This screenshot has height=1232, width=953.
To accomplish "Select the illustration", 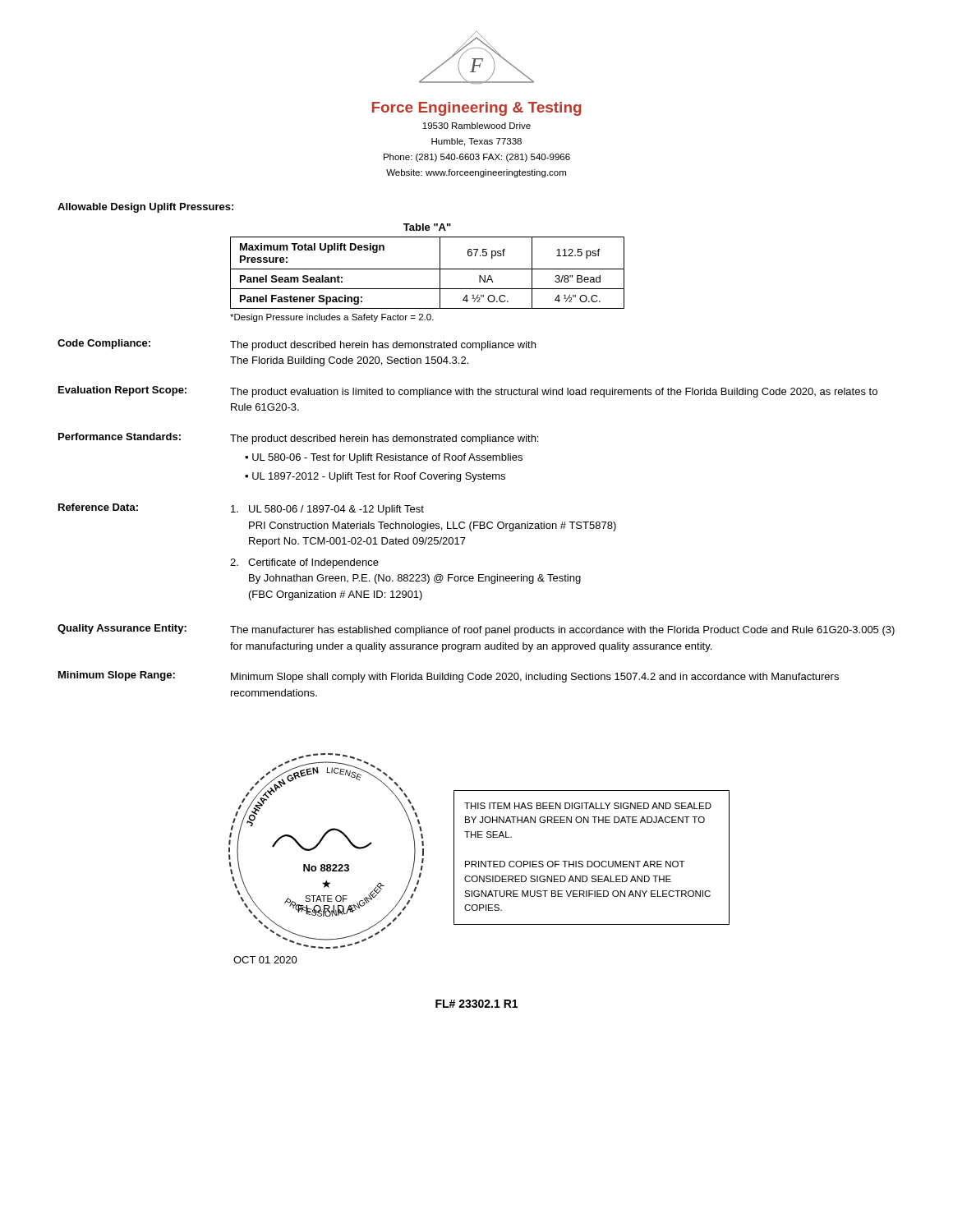I will [x=326, y=857].
